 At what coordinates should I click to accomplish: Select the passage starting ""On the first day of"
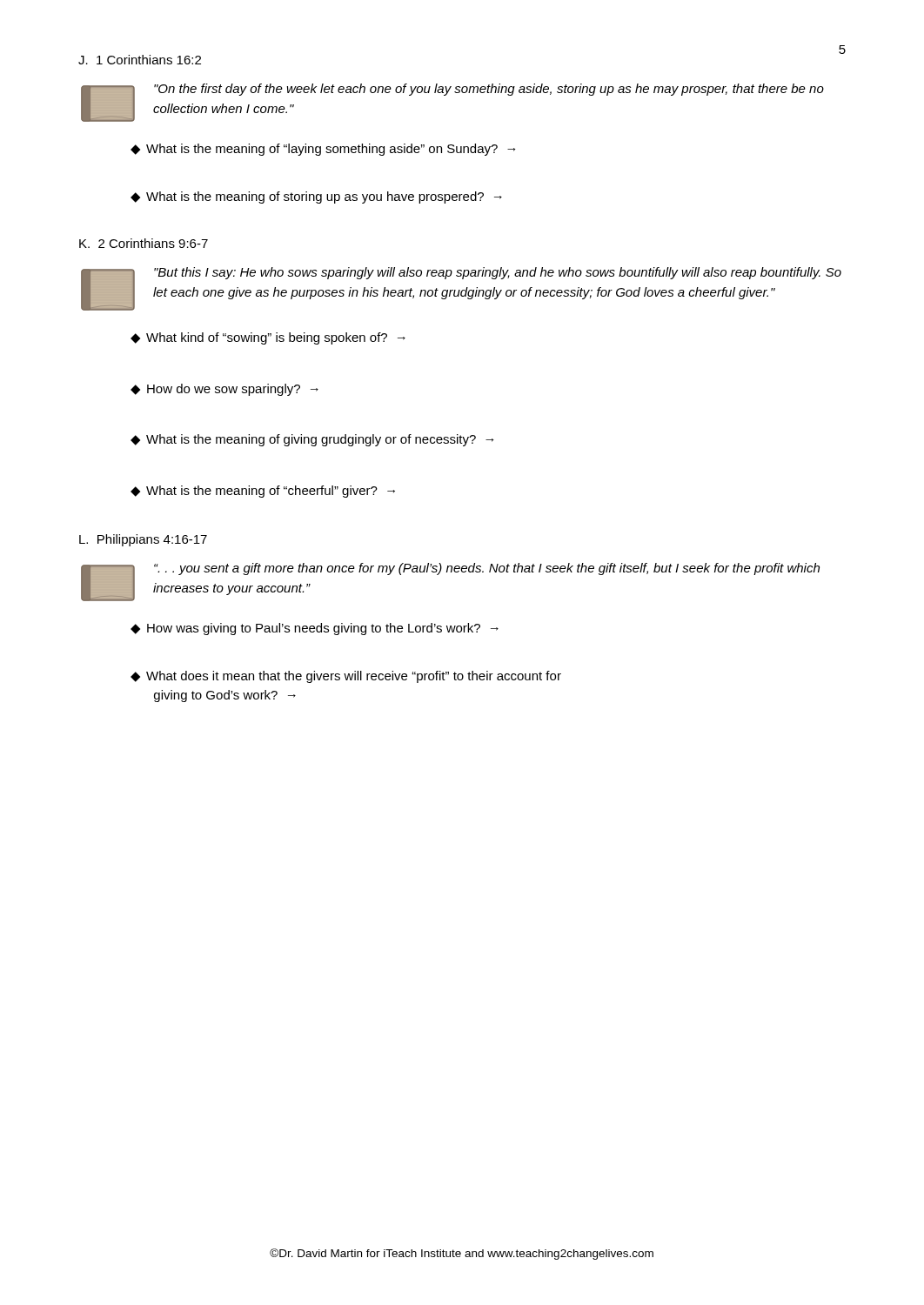pos(488,98)
